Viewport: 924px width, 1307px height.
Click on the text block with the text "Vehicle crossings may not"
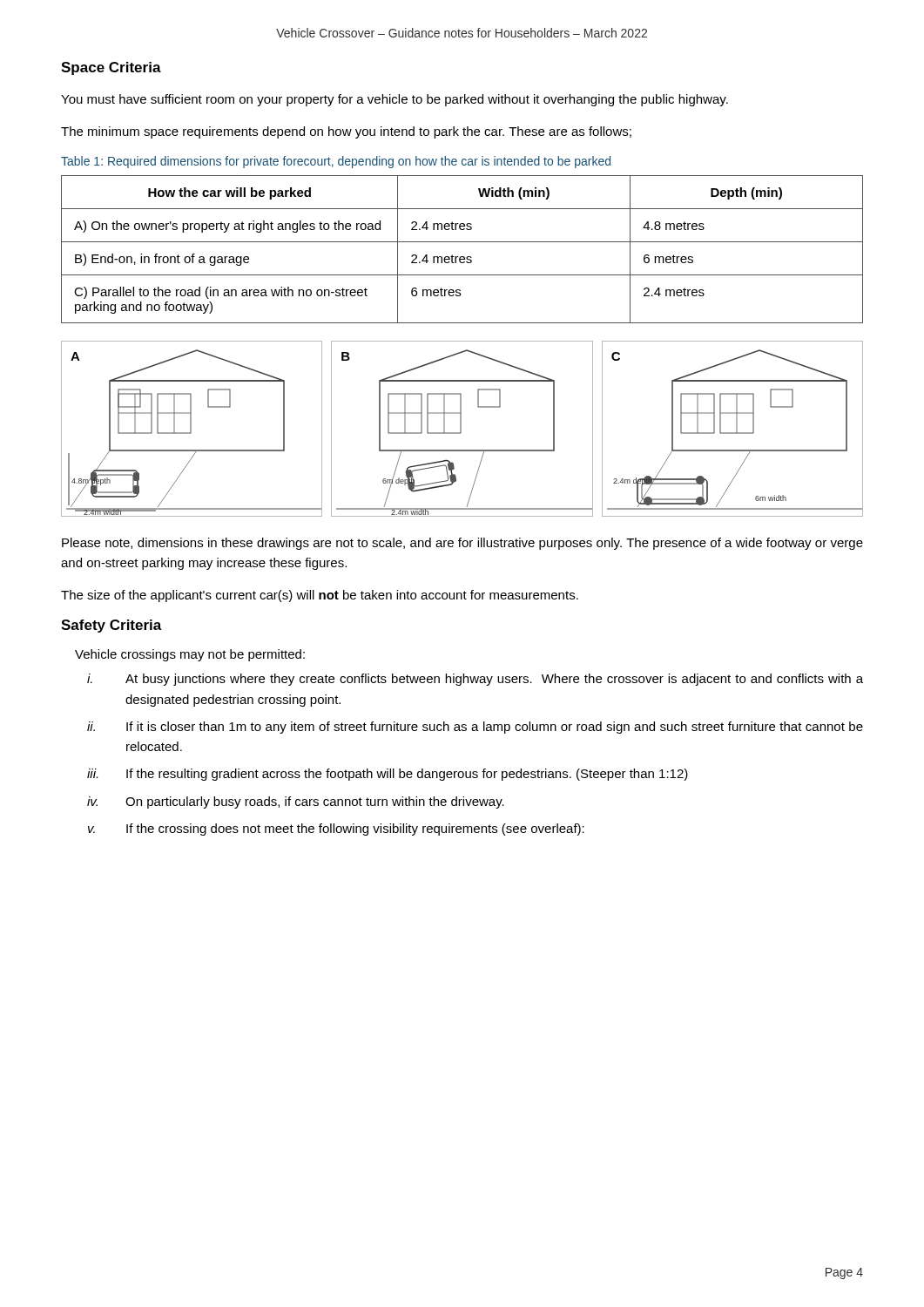coord(190,654)
